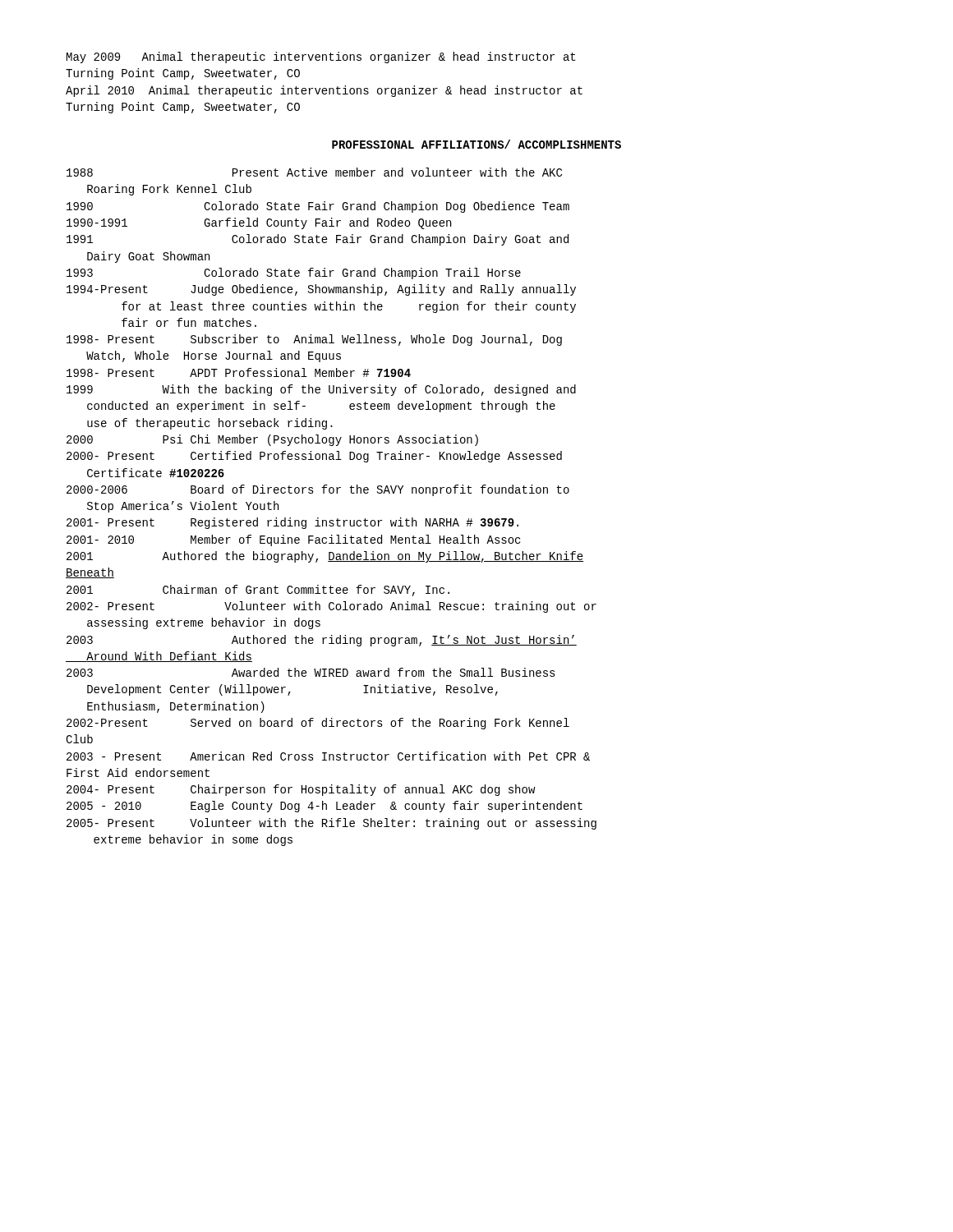Click on the text starting "2000-2006 Board of Directors"
Image resolution: width=953 pixels, height=1232 pixels.
pos(318,499)
